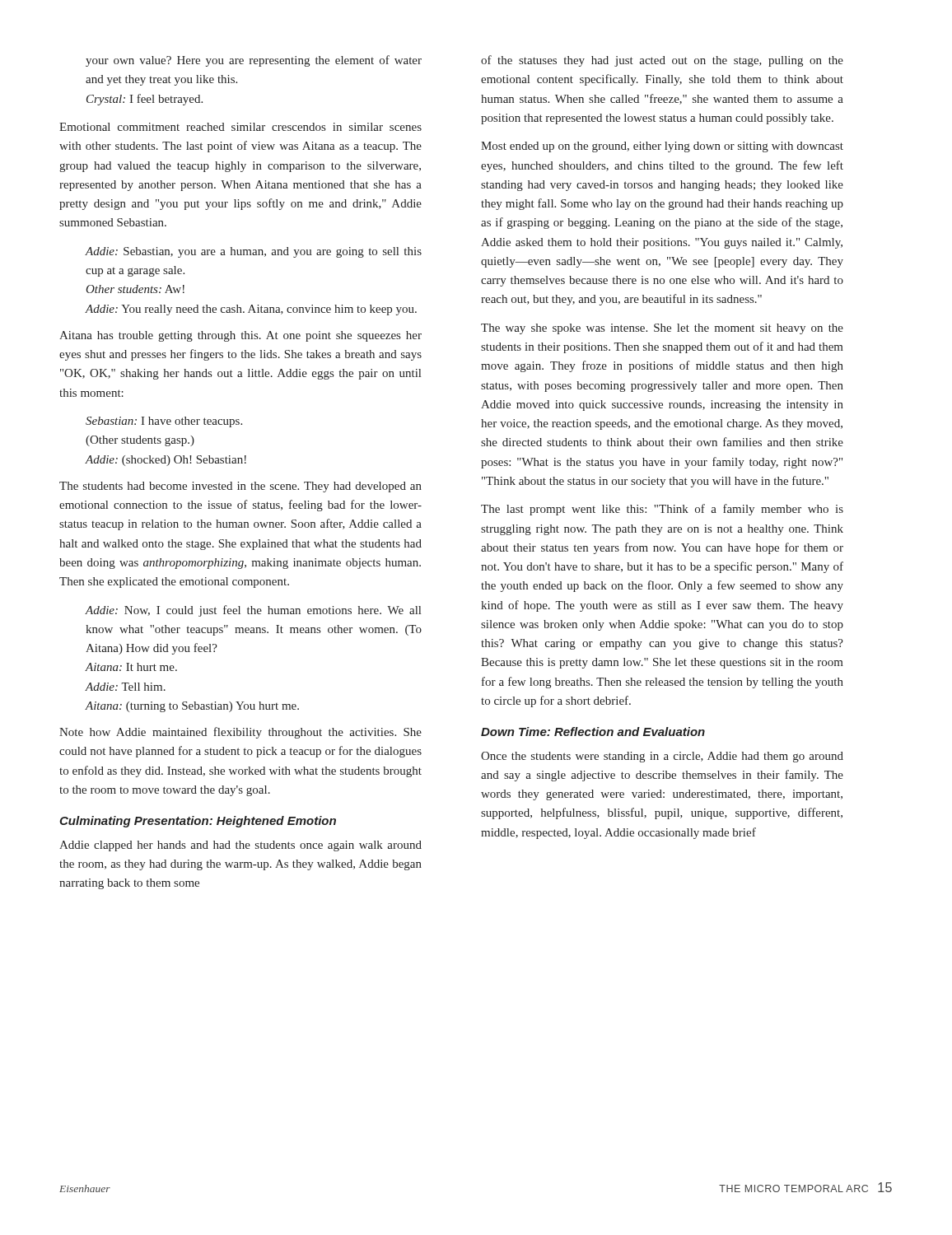
Task: Where does it say "Down Time: Reflection and Evaluation"?
Action: pyautogui.click(x=662, y=731)
